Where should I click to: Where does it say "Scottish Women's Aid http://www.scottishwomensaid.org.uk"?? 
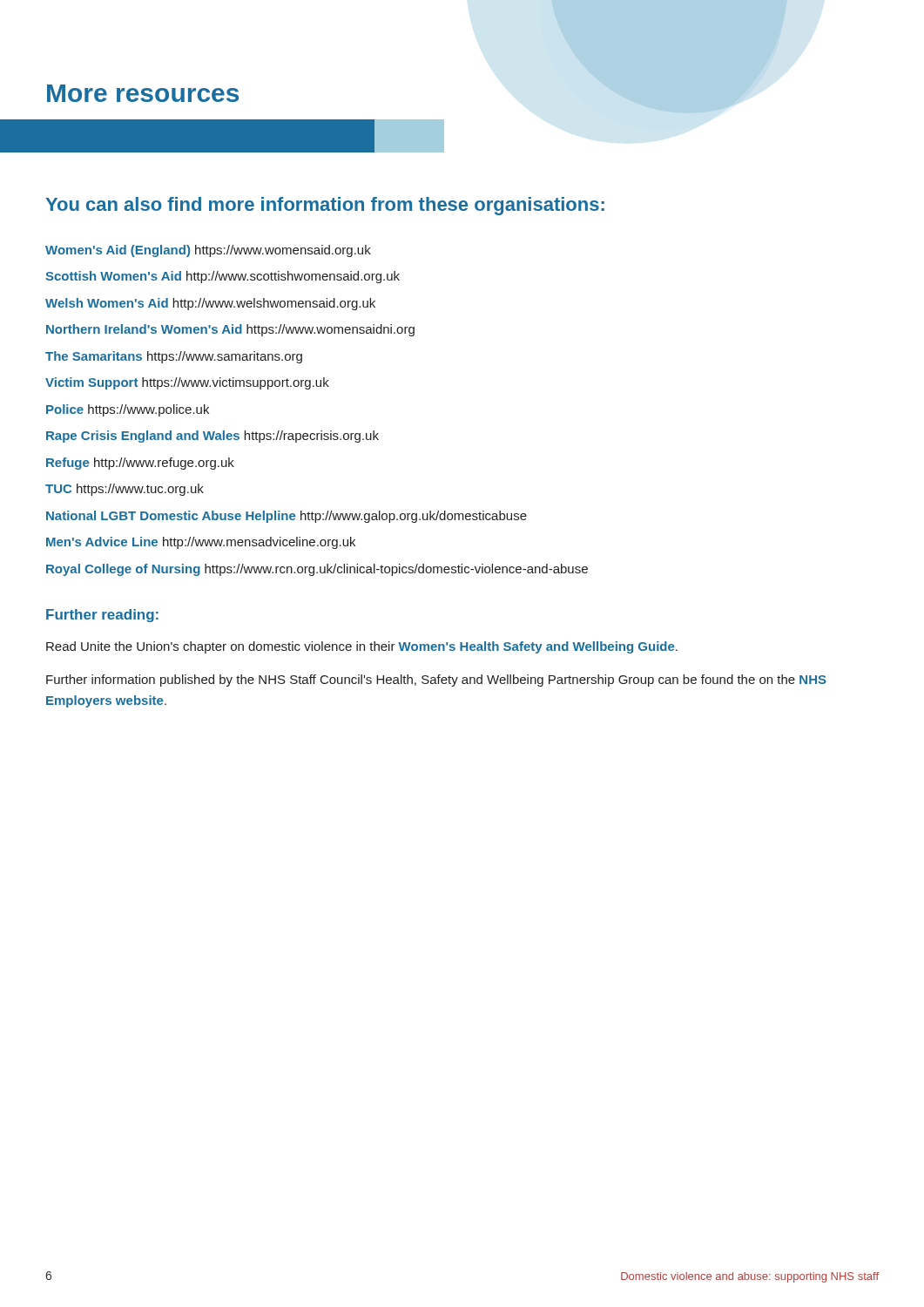pos(222,276)
